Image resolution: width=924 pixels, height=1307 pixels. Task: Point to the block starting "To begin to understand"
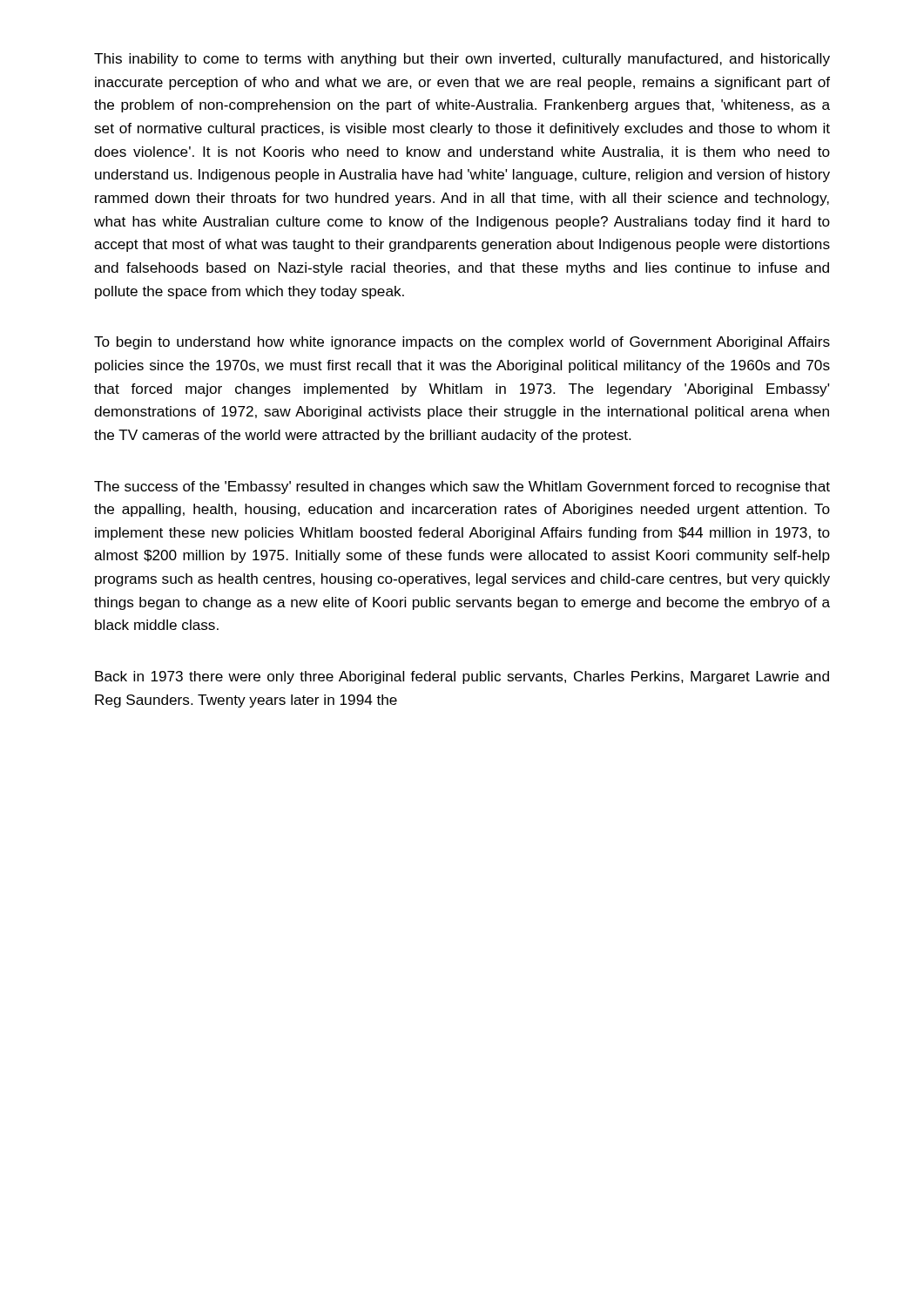(x=462, y=388)
